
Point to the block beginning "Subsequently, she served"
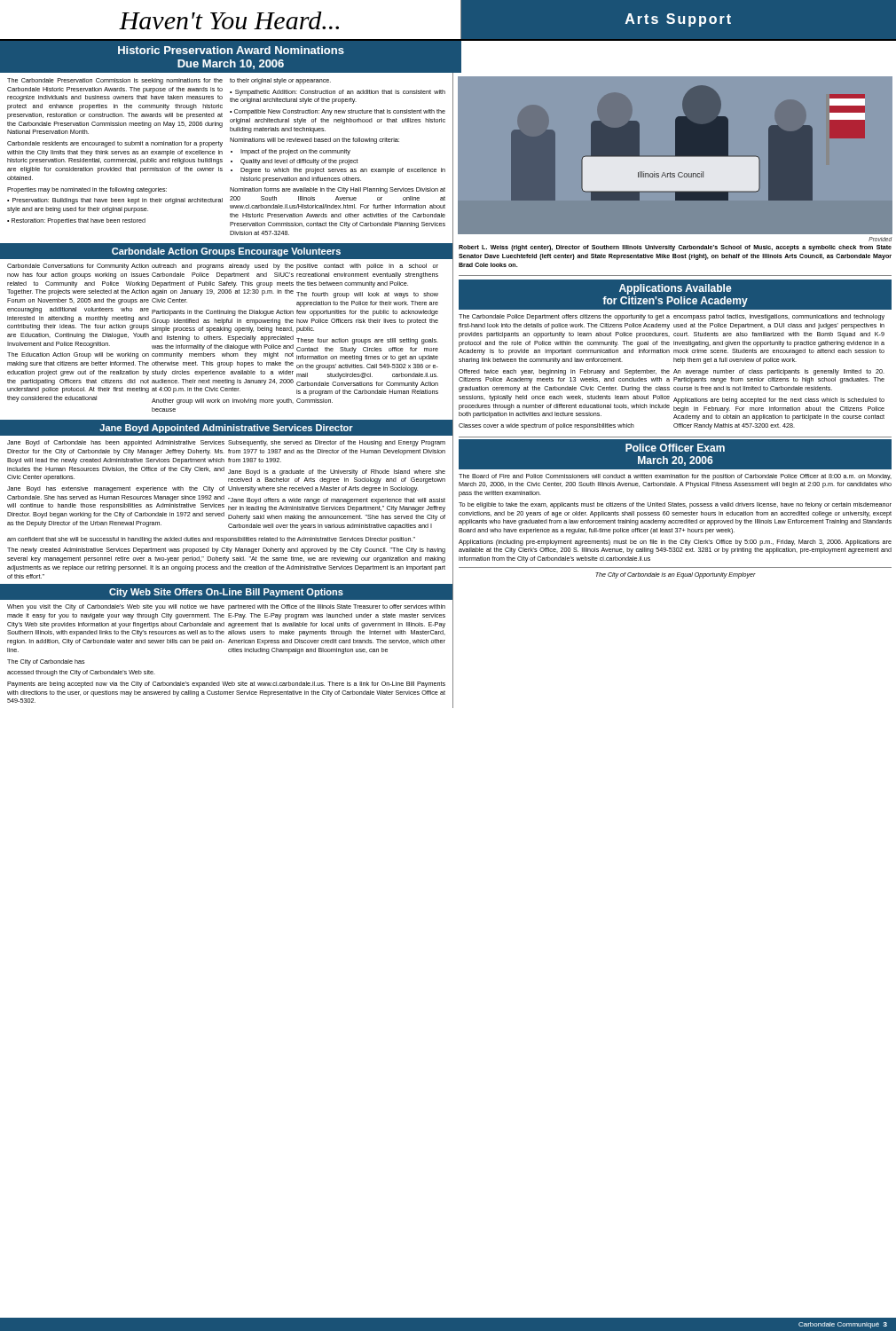[337, 484]
